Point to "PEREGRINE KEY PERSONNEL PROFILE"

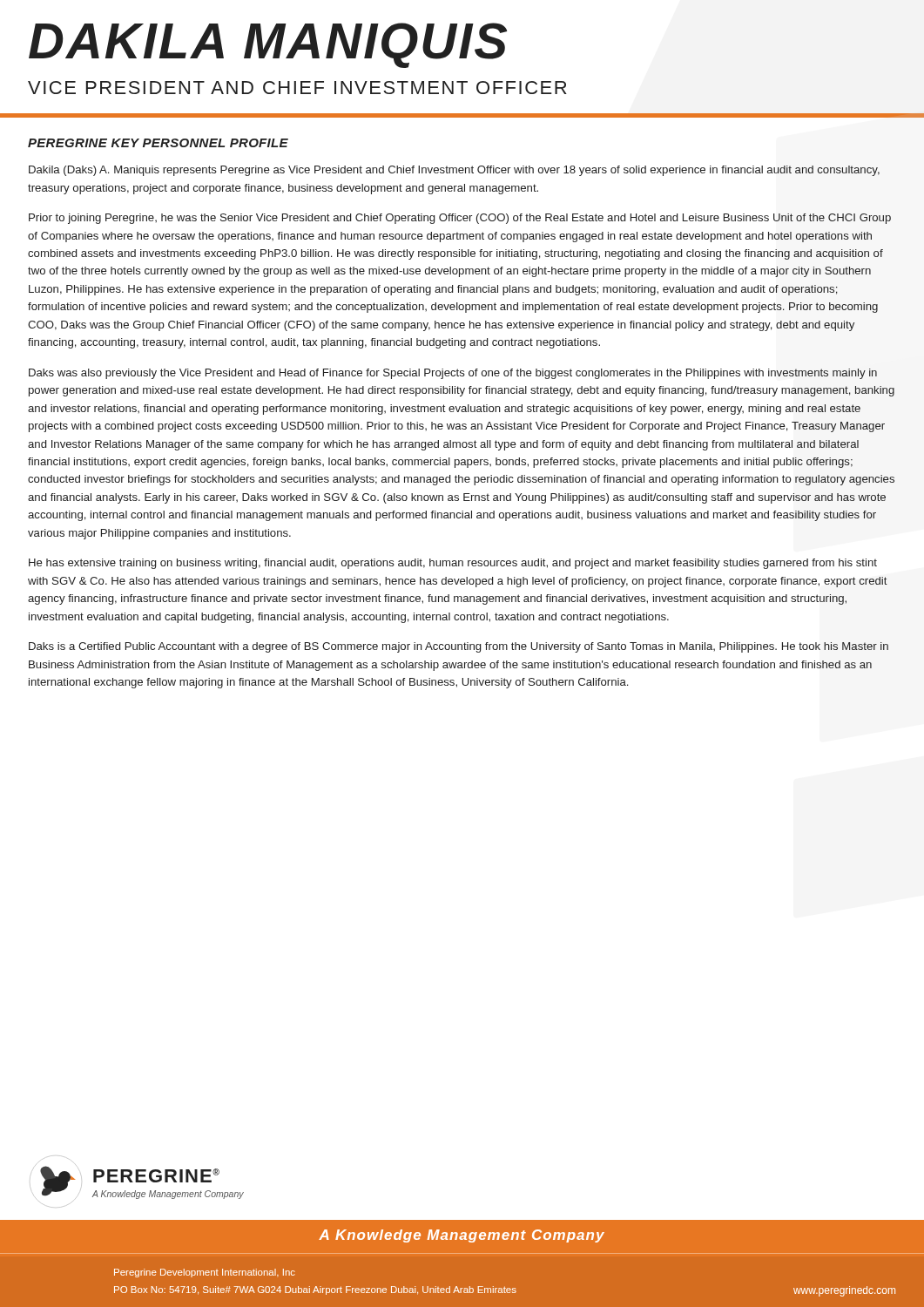tap(158, 143)
